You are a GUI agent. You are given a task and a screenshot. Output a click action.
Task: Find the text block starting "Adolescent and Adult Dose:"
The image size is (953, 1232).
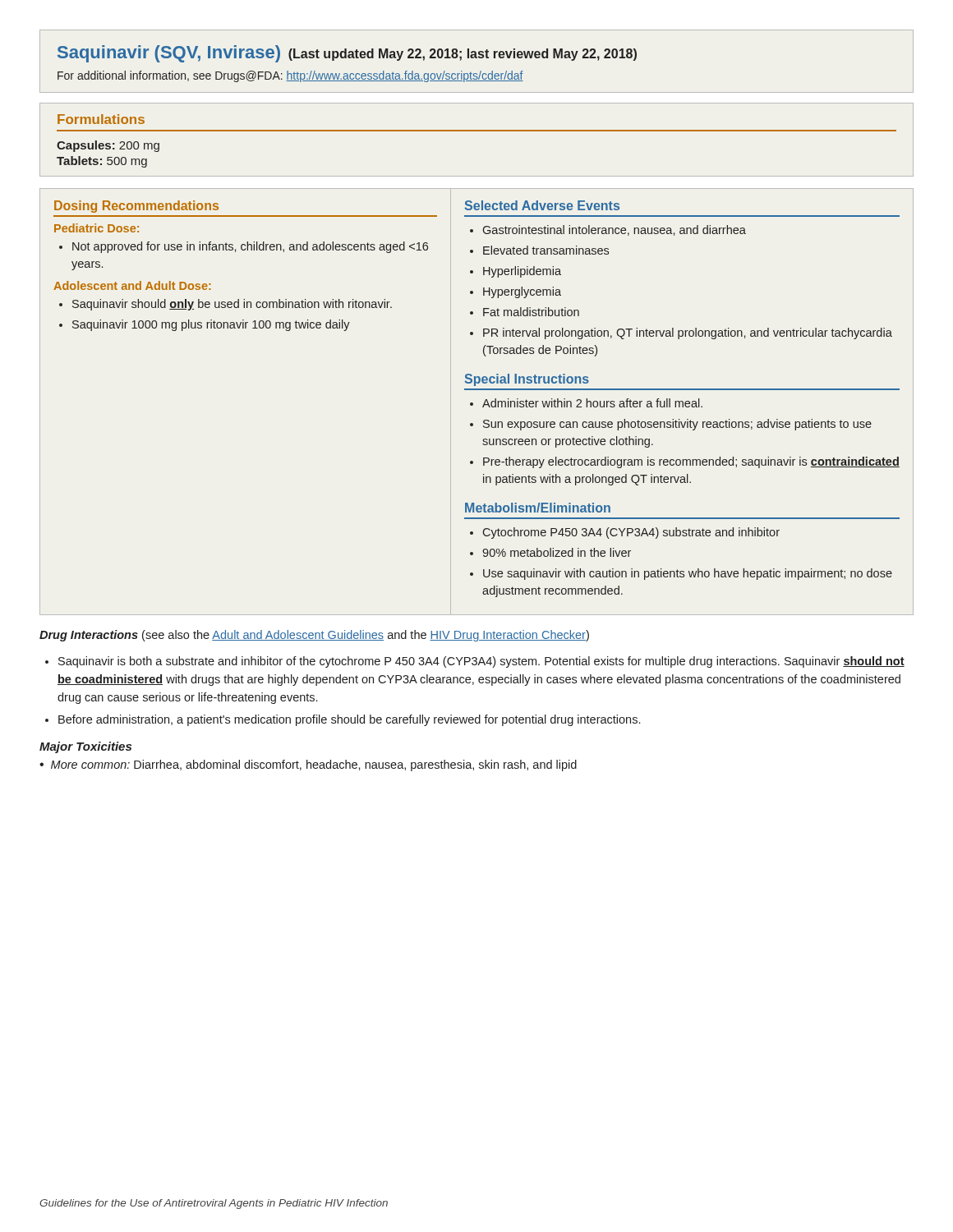133,286
